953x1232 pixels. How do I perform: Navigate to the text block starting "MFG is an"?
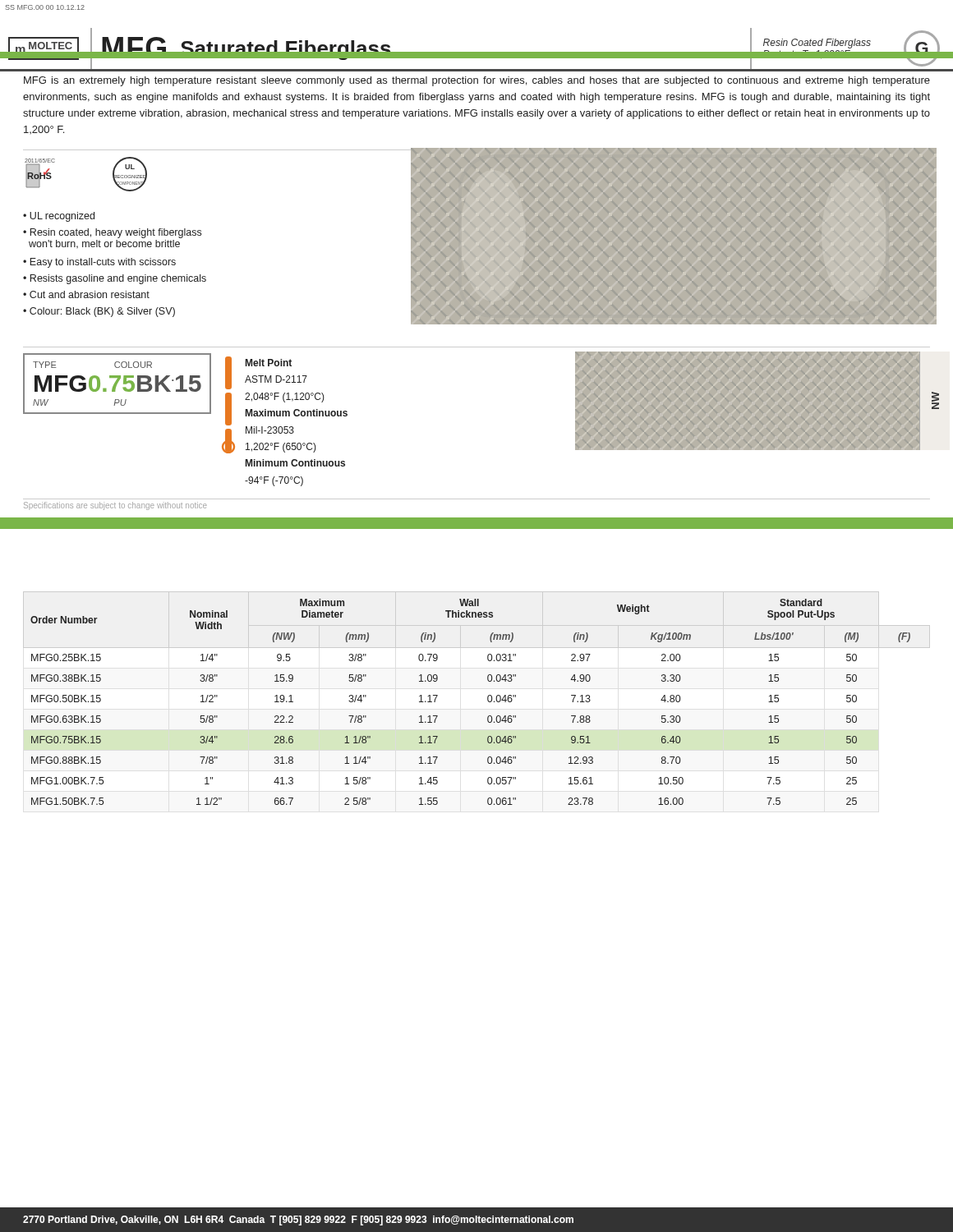[x=476, y=105]
